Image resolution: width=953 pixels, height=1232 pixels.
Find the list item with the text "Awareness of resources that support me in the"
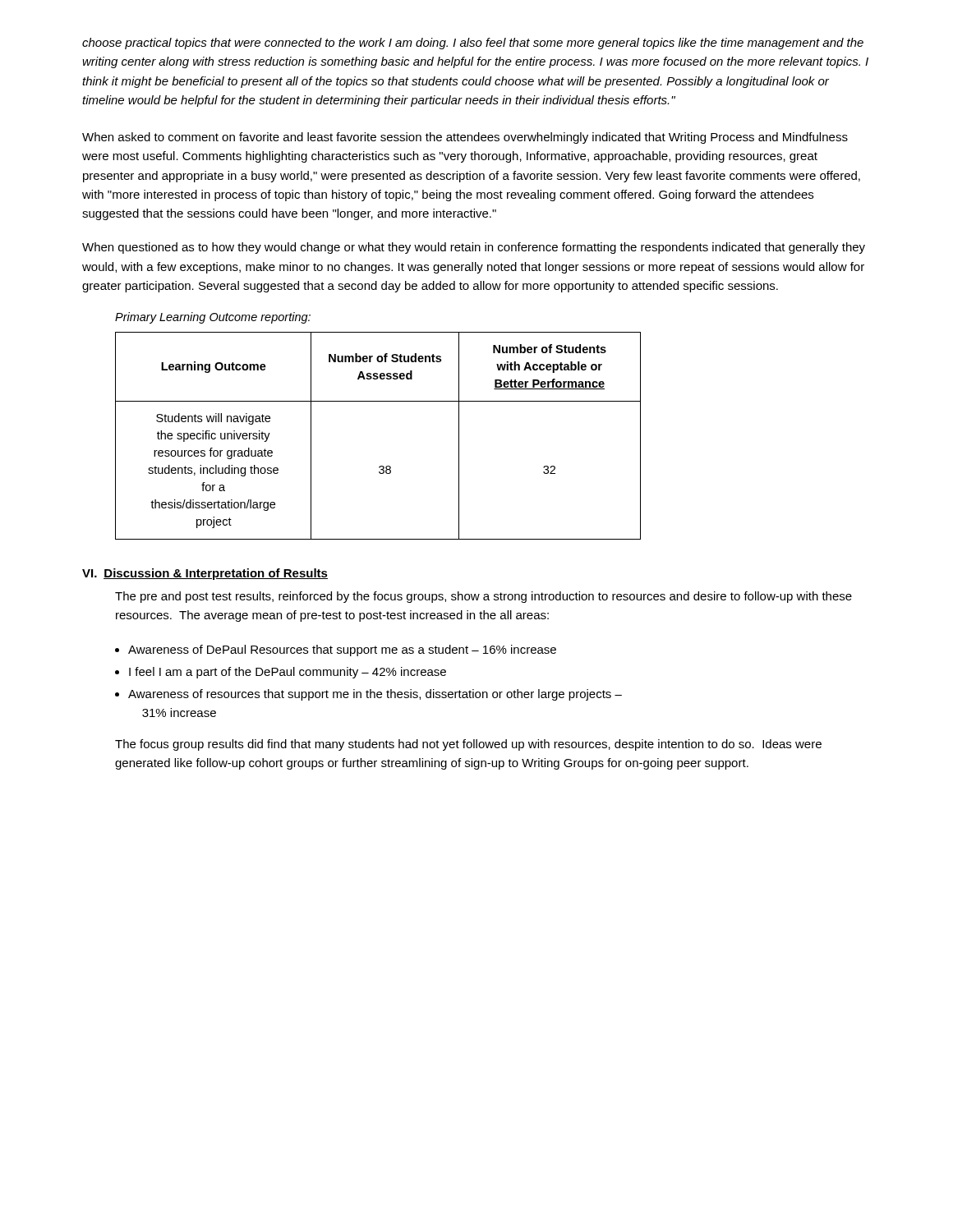pyautogui.click(x=375, y=703)
